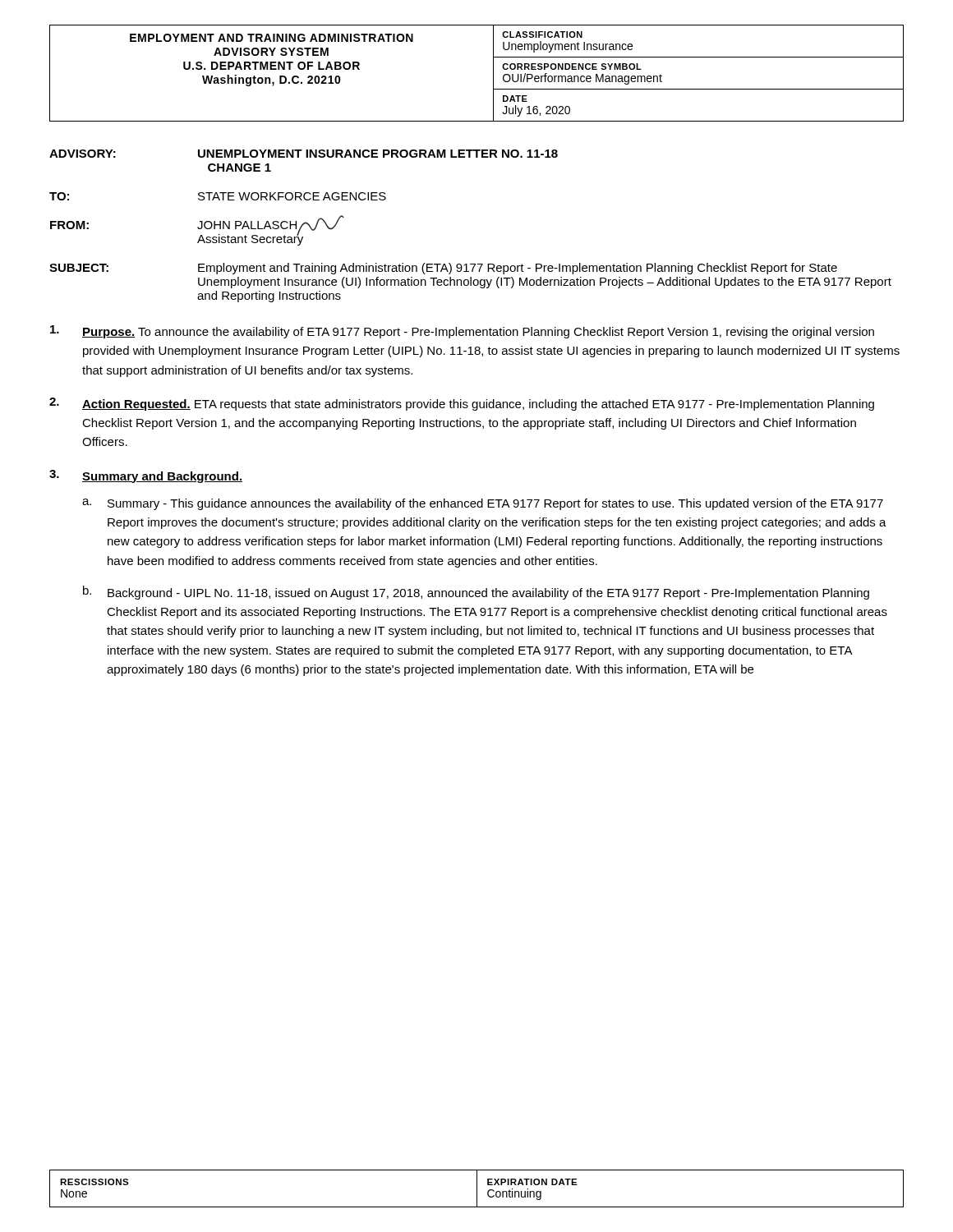
Task: Click on the text that reads "FROM: JOHN PALLASCH Assistant Secretary"
Action: pos(65,229)
